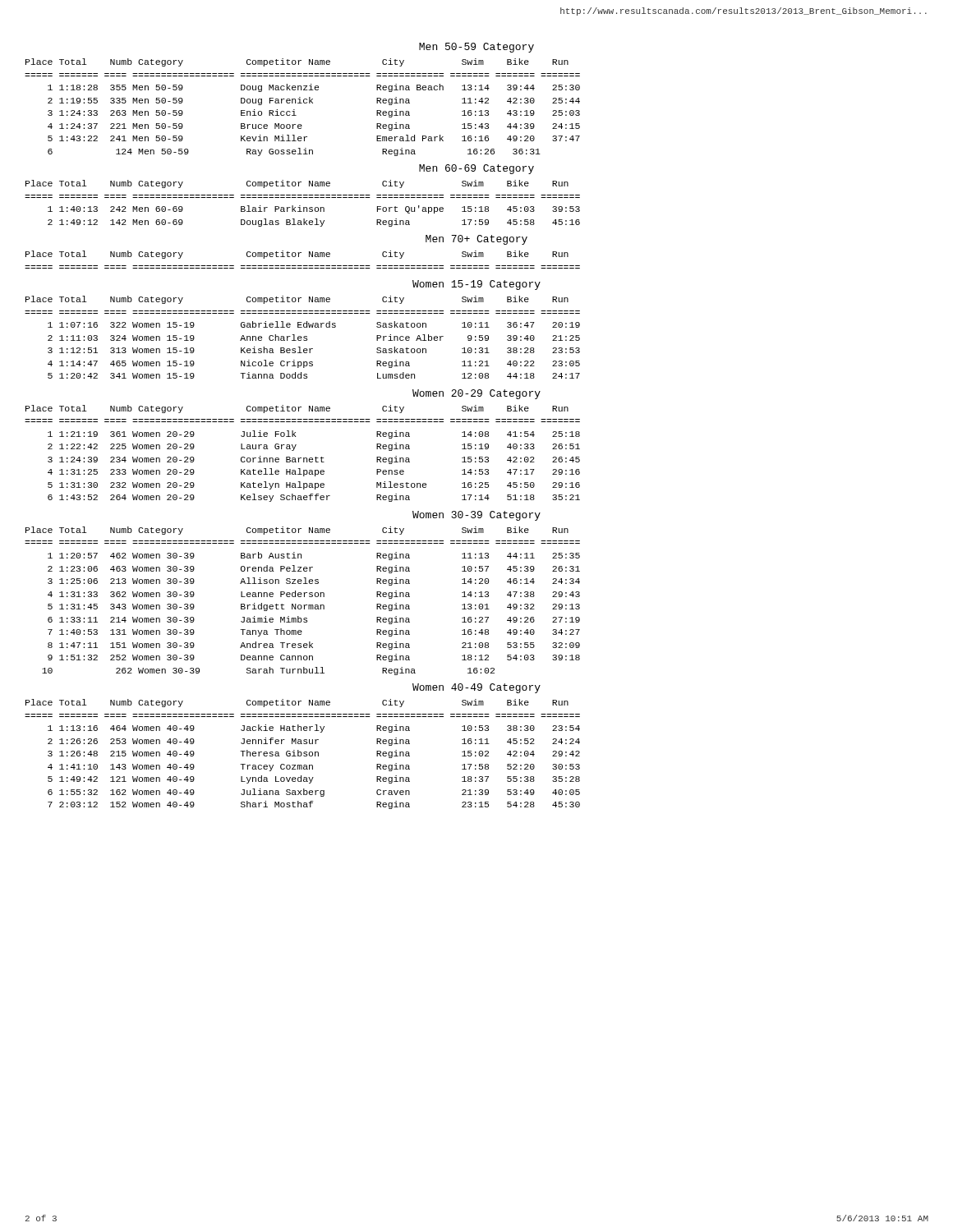Click on the title that says "Men 70+ Category"
The image size is (953, 1232).
tap(476, 240)
